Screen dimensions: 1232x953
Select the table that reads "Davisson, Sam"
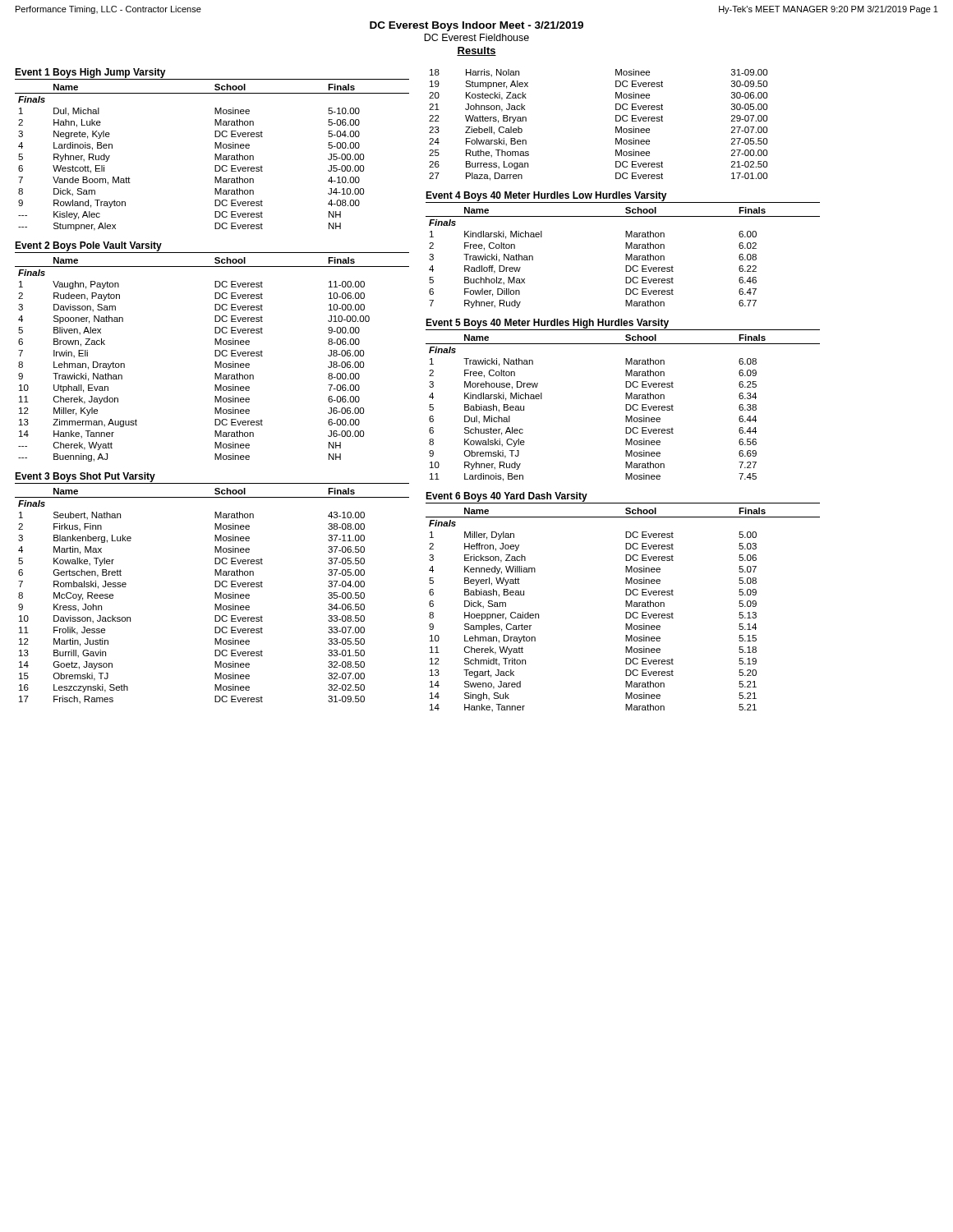(x=212, y=359)
